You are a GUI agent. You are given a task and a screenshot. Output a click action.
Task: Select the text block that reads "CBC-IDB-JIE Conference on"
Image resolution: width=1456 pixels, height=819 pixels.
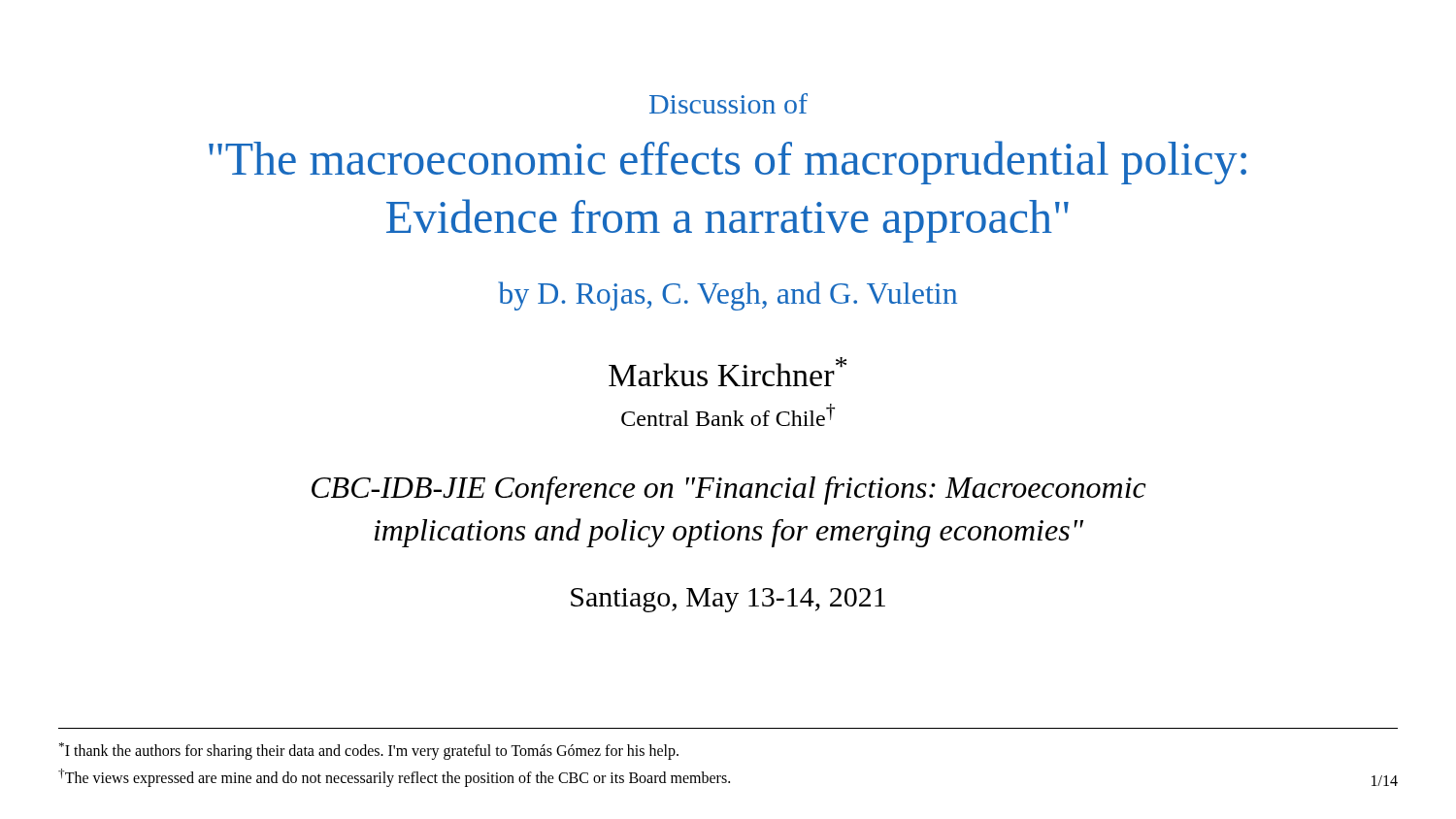pos(728,508)
